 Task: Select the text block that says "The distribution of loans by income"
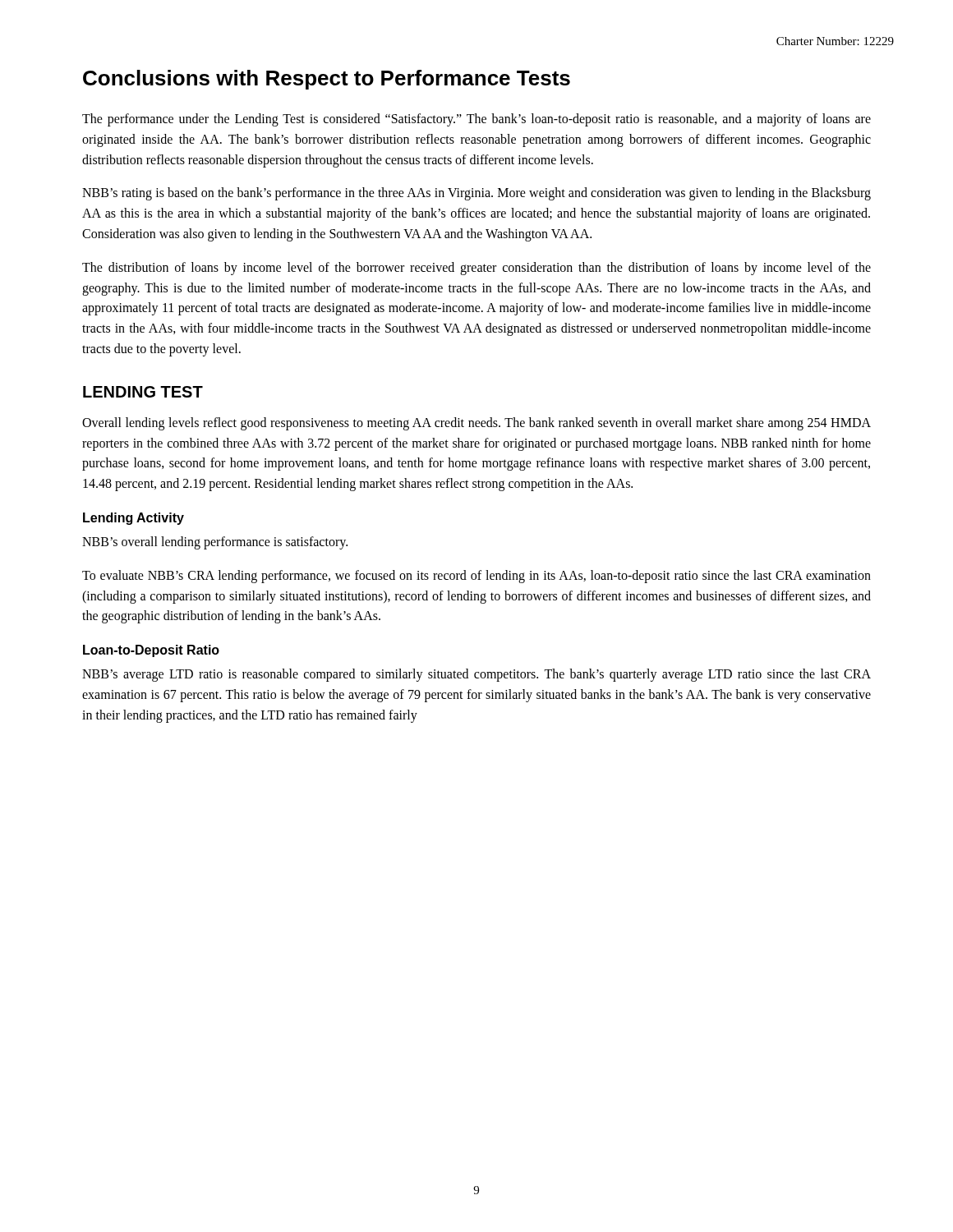(x=476, y=308)
